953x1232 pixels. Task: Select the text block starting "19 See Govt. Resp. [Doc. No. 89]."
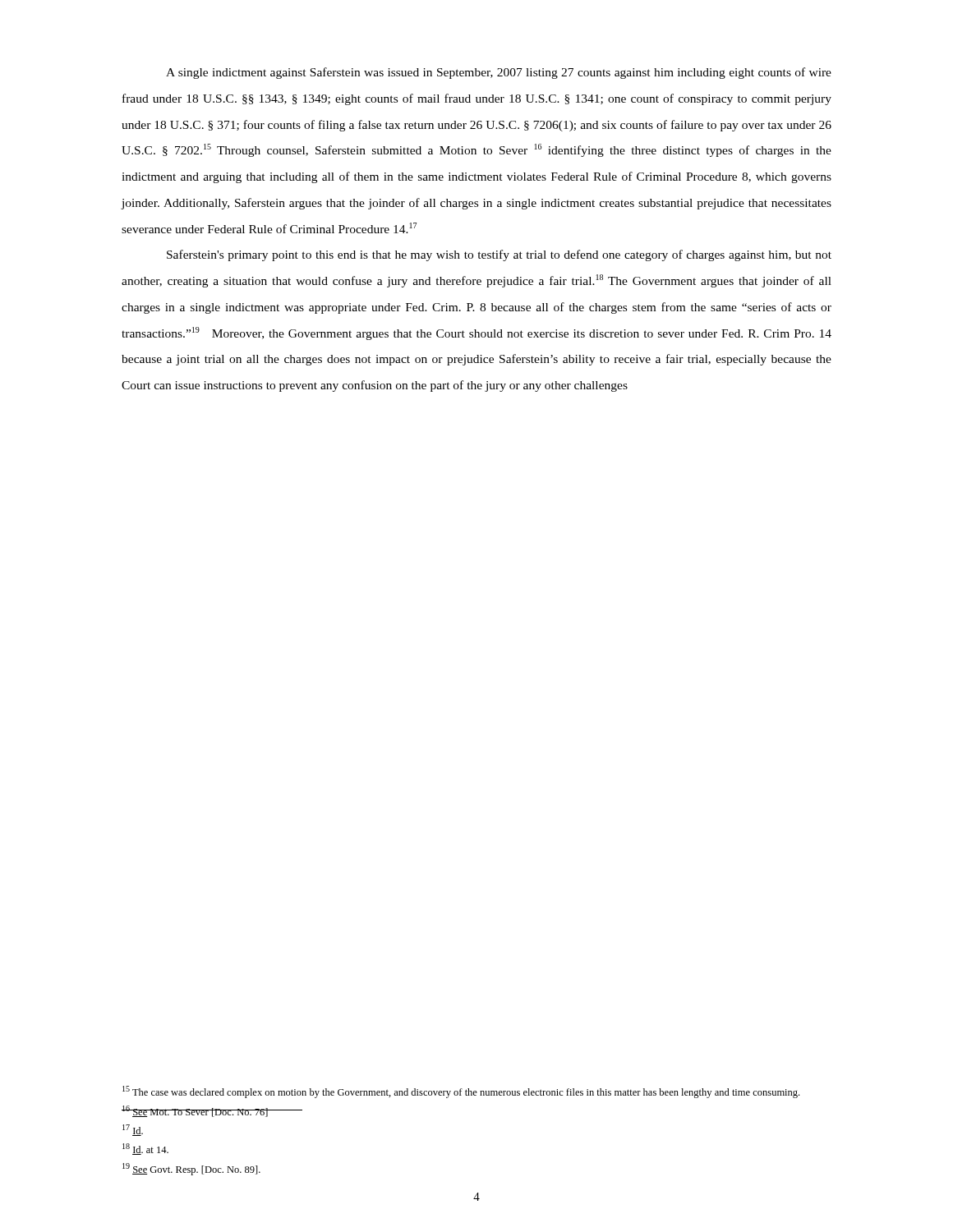[191, 1168]
